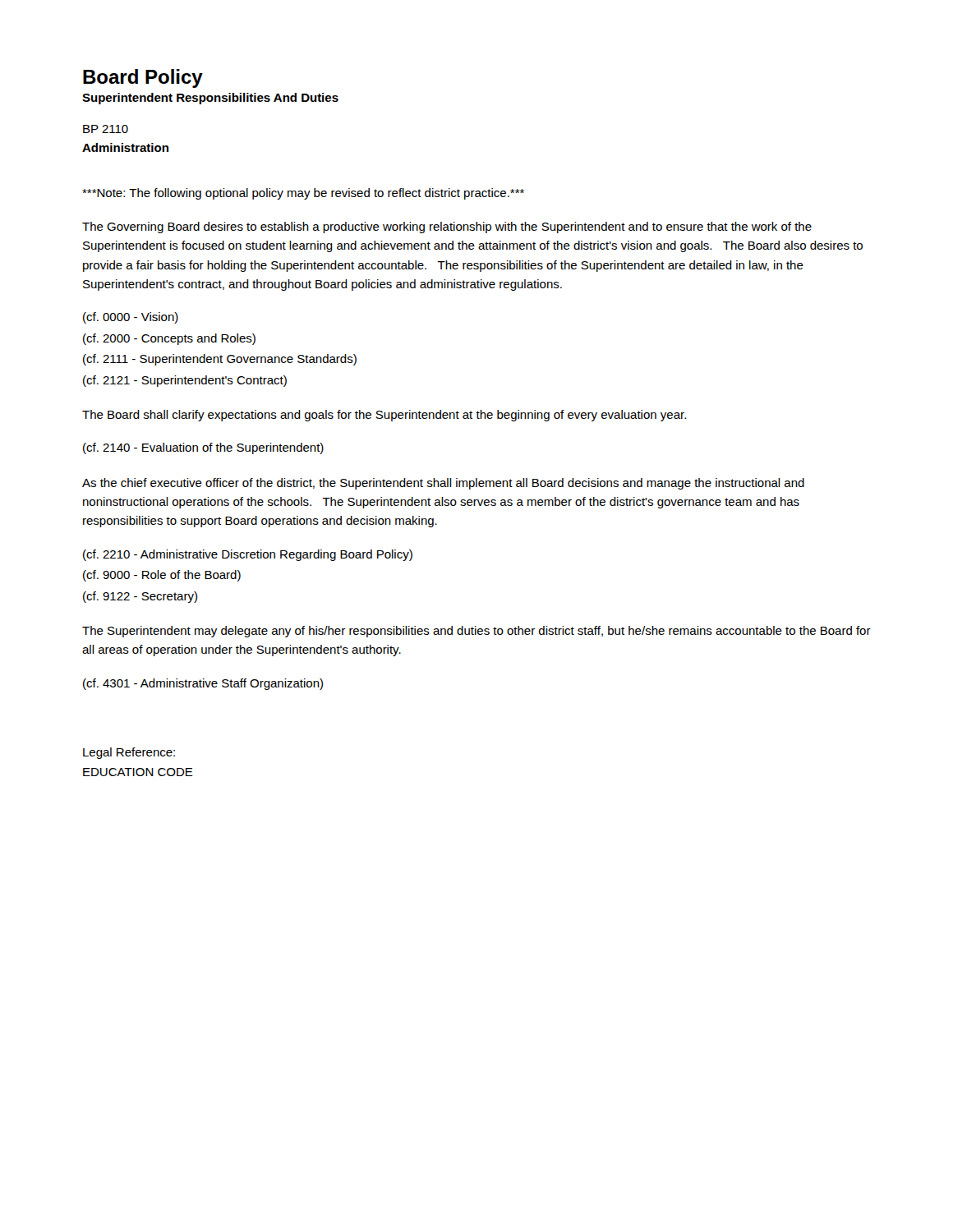
Task: Point to the text block starting "Note: The following optional"
Action: click(x=303, y=192)
